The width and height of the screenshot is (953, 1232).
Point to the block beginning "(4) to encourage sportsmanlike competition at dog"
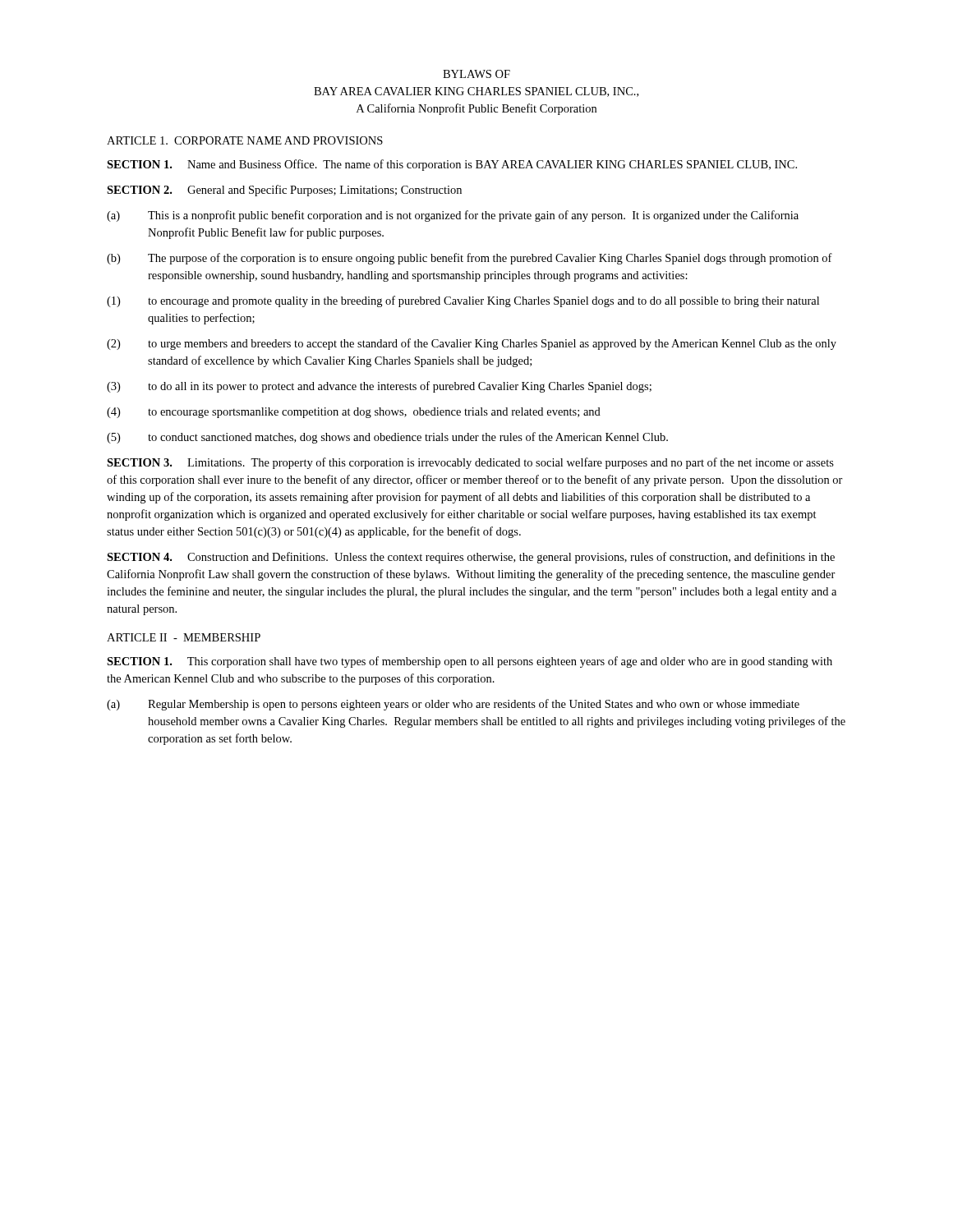pos(476,412)
